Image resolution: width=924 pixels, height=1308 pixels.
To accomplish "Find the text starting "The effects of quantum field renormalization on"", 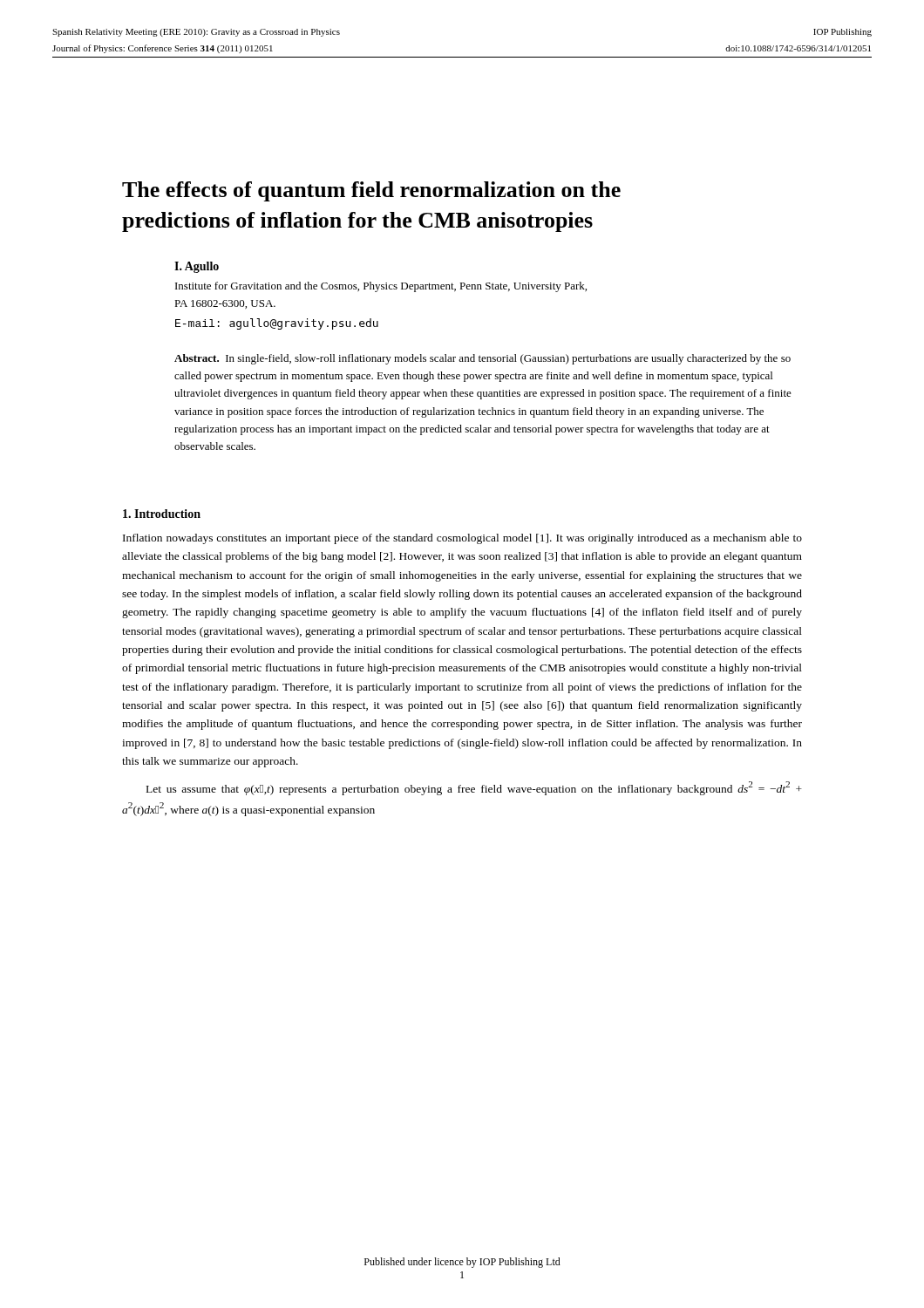I will click(462, 205).
